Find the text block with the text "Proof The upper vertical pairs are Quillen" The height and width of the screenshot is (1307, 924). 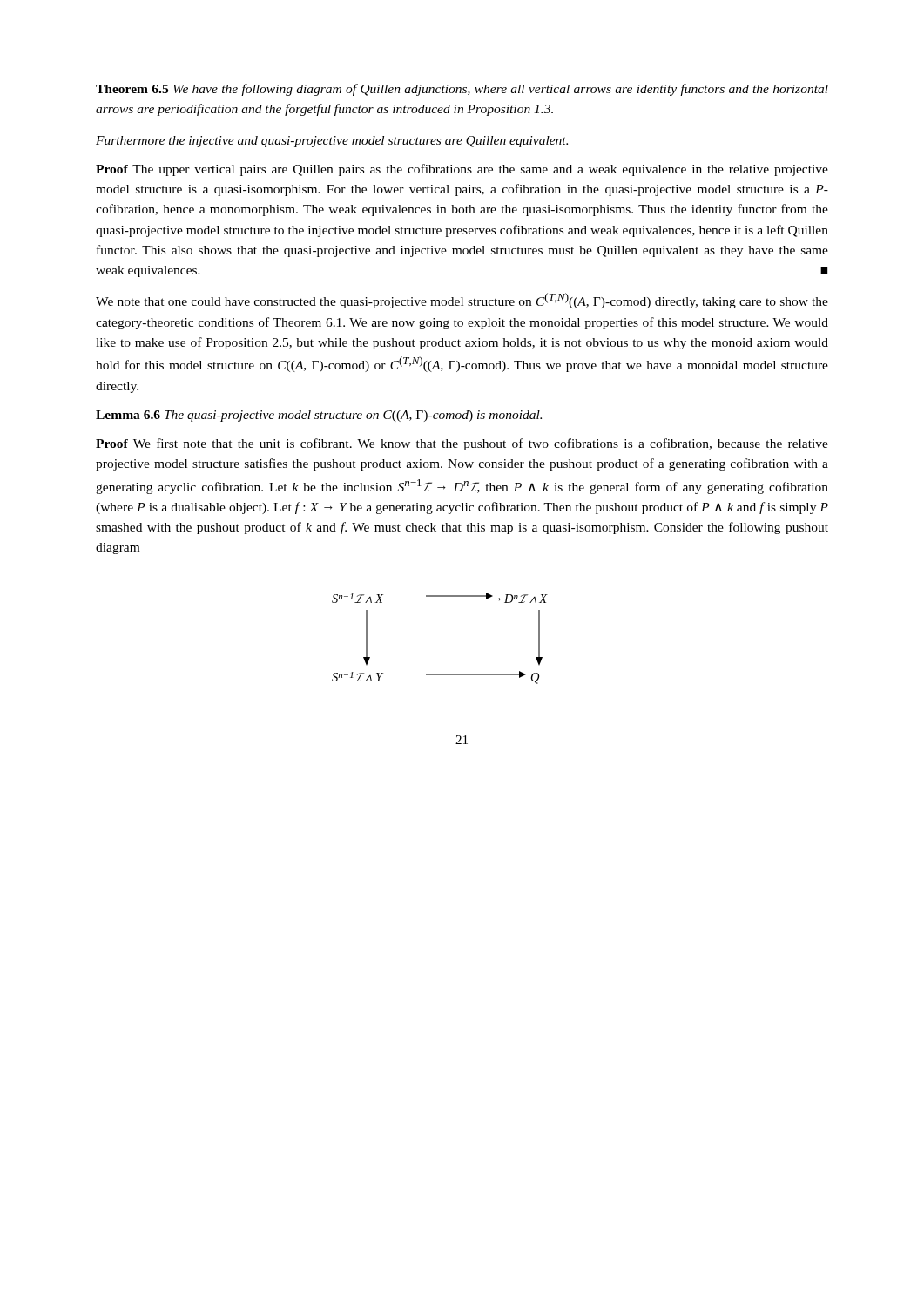(x=462, y=220)
